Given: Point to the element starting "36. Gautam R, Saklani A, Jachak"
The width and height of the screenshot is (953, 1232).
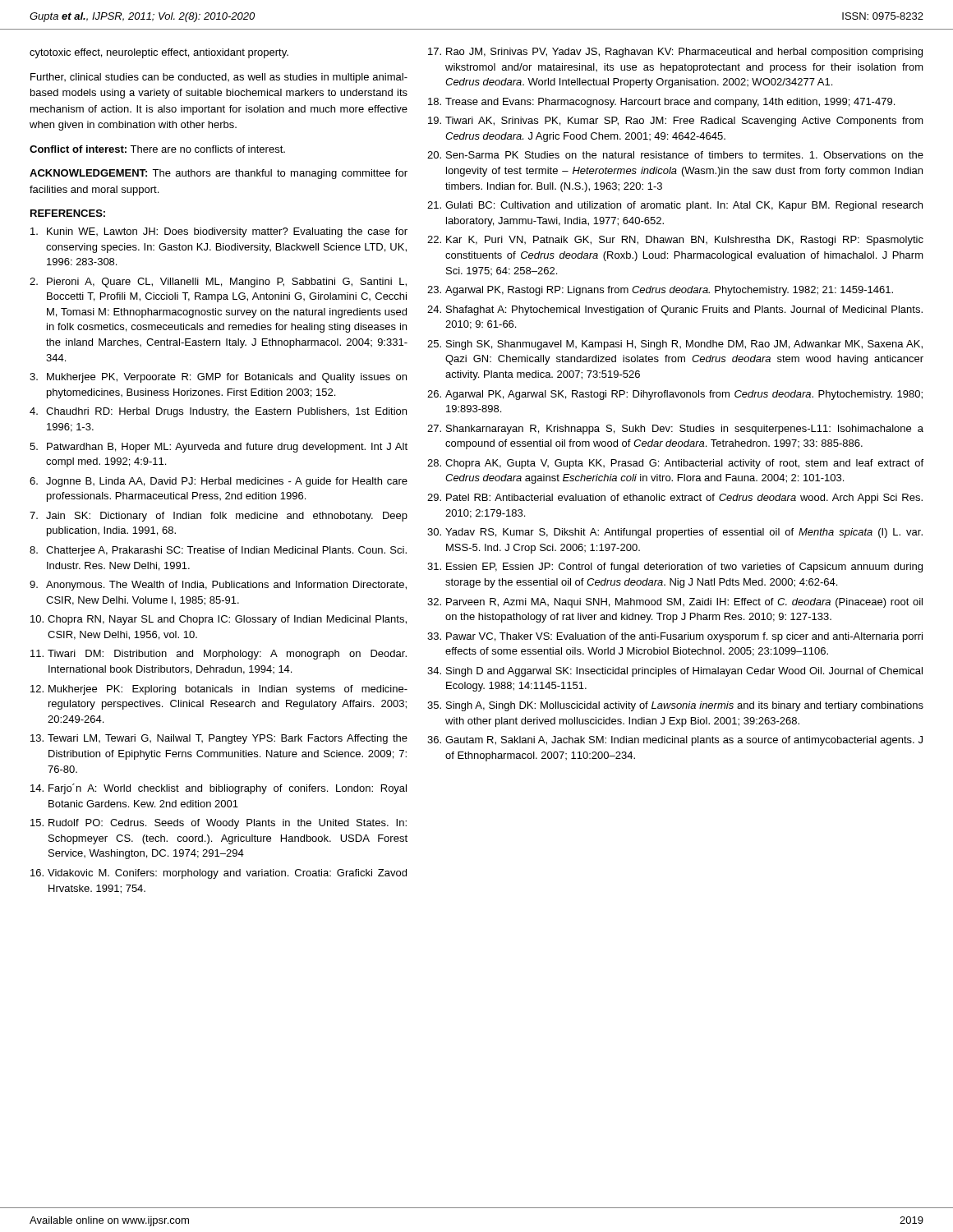Looking at the screenshot, I should click(675, 748).
